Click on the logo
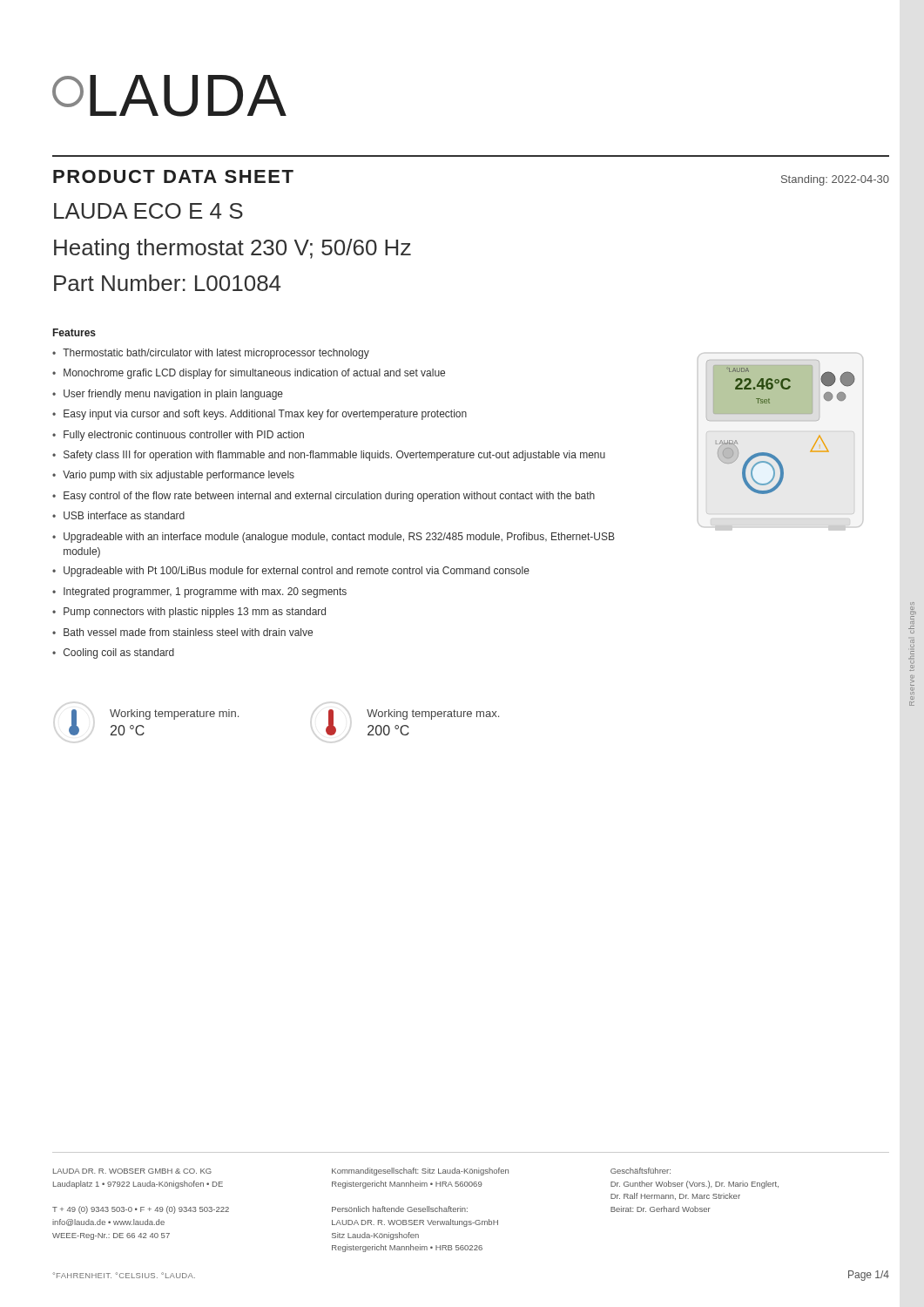 [471, 95]
